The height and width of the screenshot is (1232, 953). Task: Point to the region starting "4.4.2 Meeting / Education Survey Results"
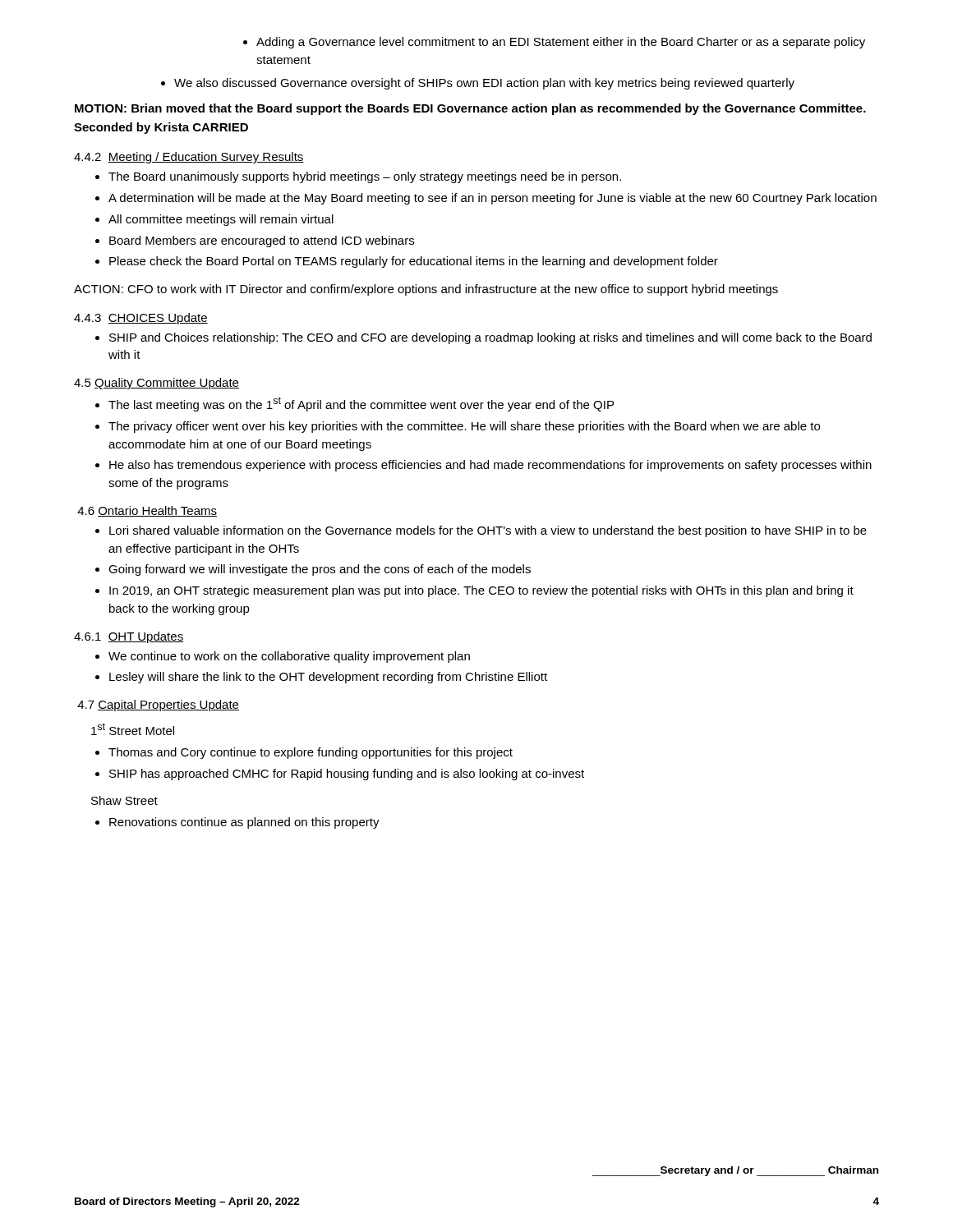pyautogui.click(x=189, y=157)
